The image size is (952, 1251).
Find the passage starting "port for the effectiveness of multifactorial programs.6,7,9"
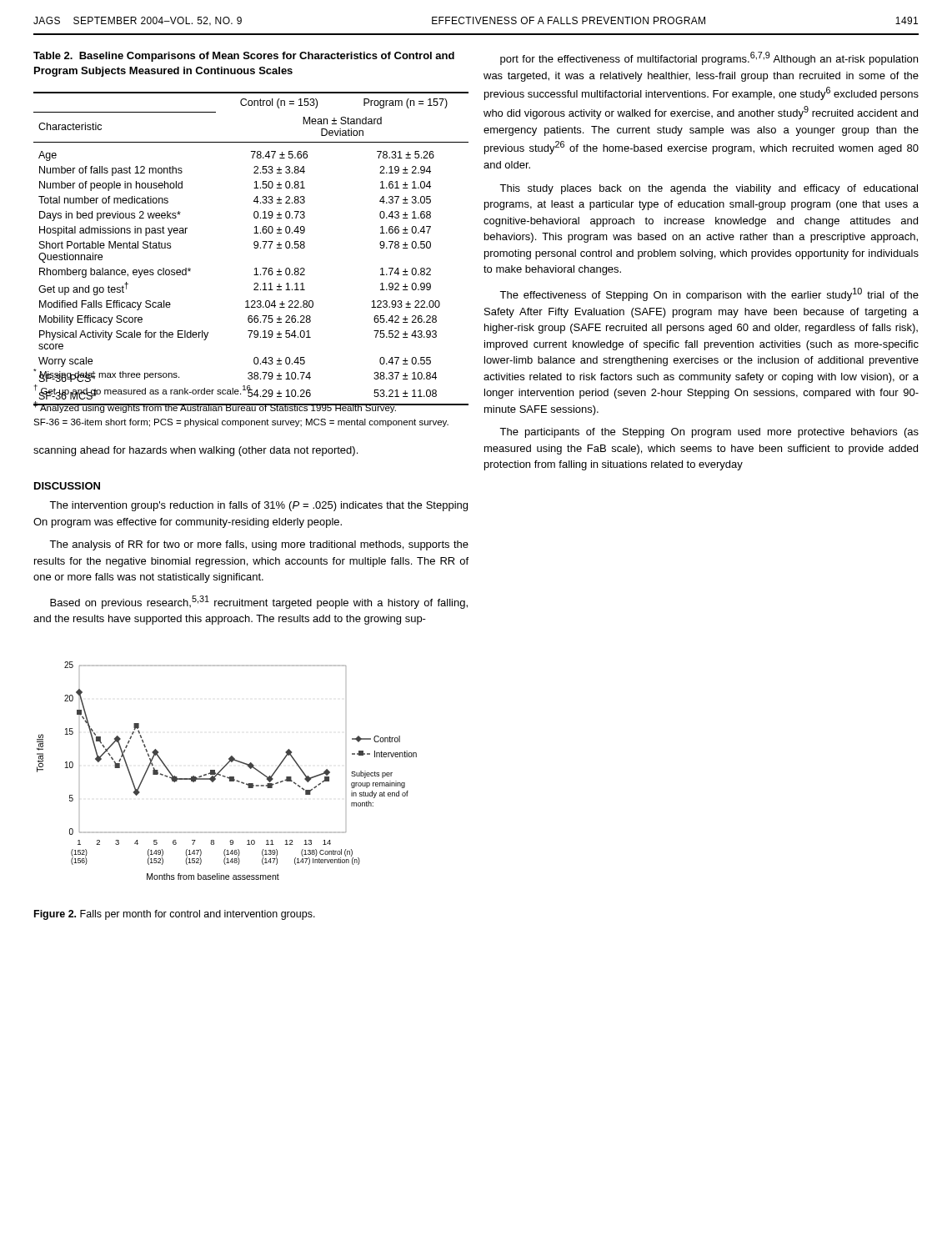(x=701, y=261)
